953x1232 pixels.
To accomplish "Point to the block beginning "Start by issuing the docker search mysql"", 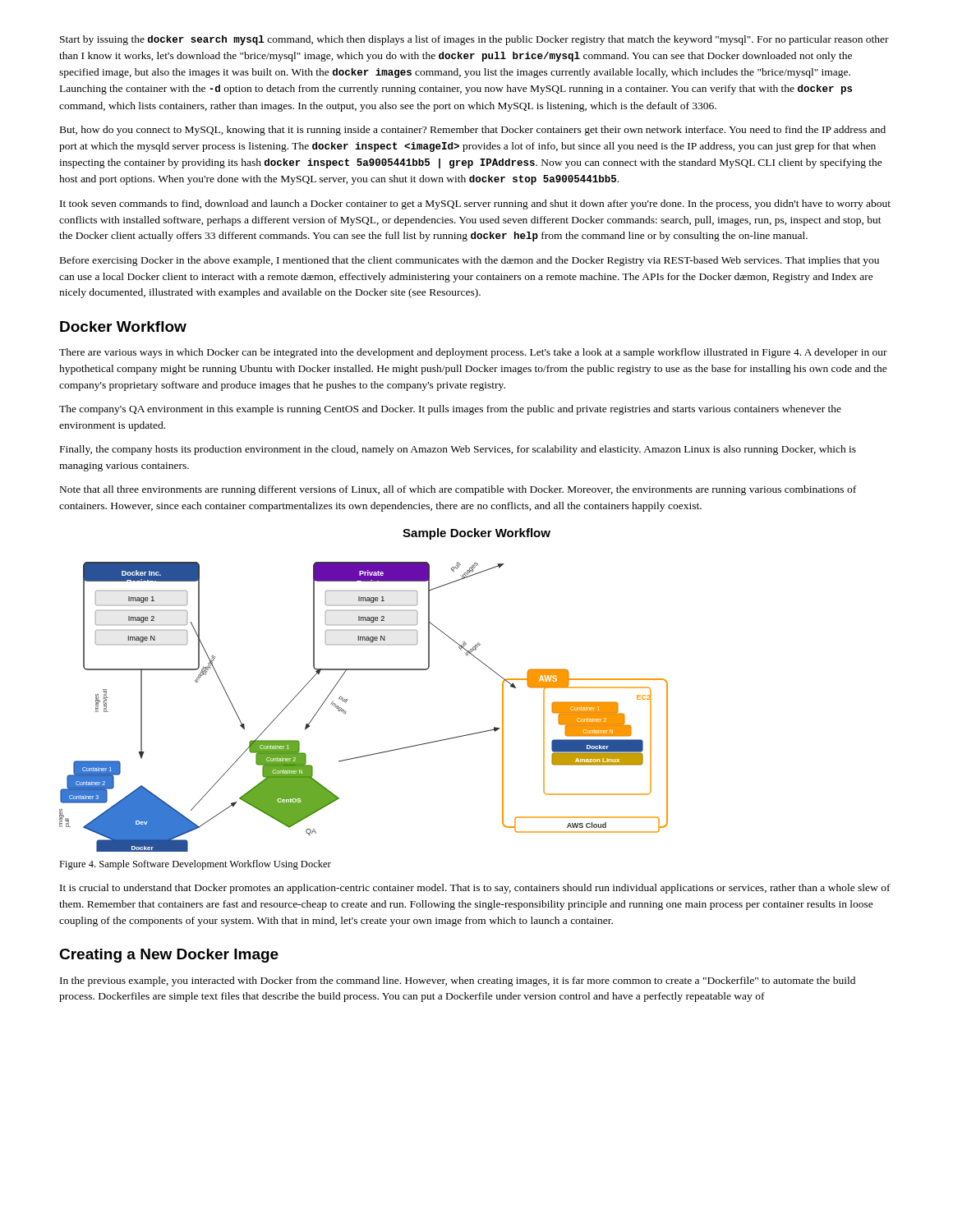I will point(474,72).
